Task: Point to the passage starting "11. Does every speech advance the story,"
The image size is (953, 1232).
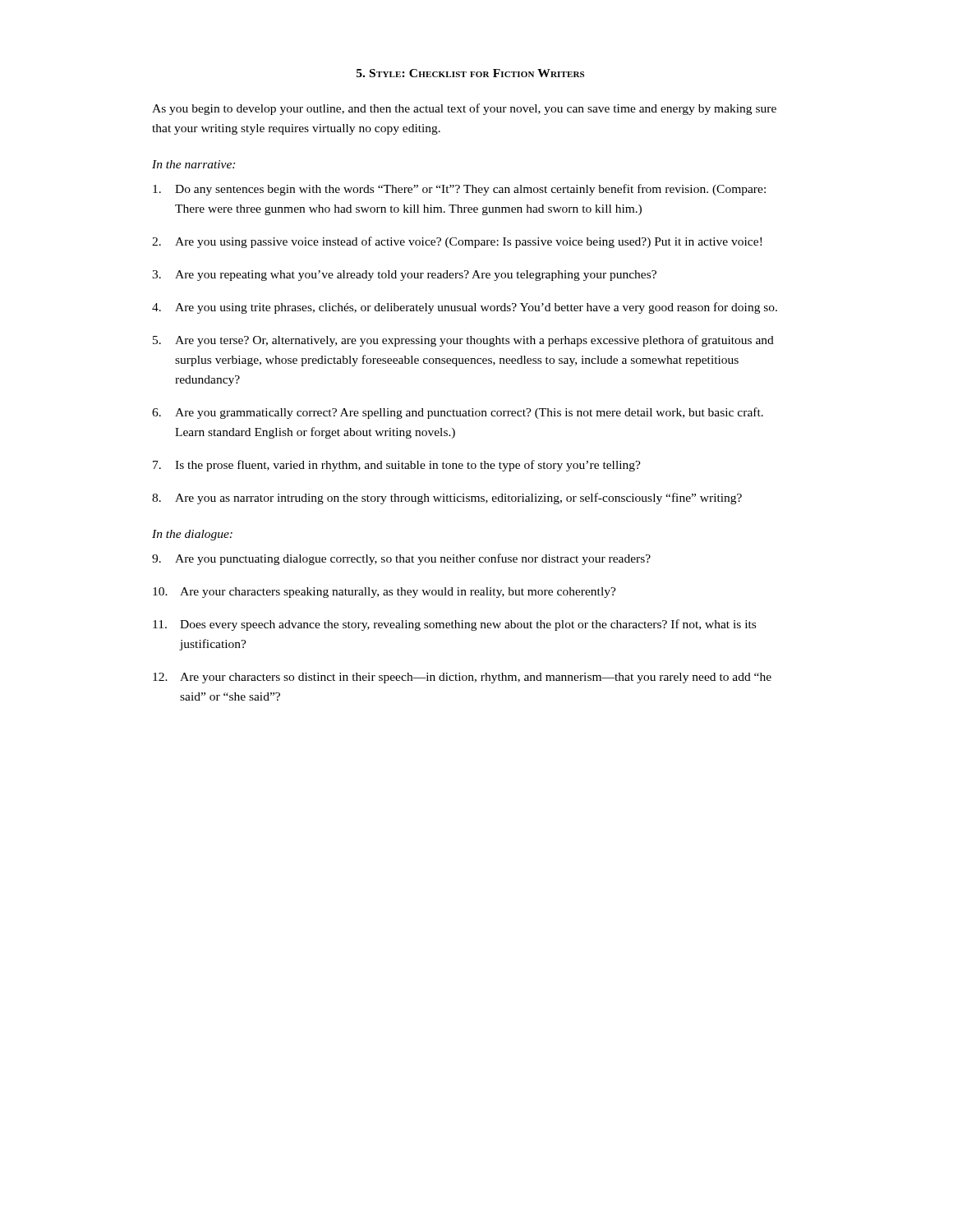Action: [x=470, y=634]
